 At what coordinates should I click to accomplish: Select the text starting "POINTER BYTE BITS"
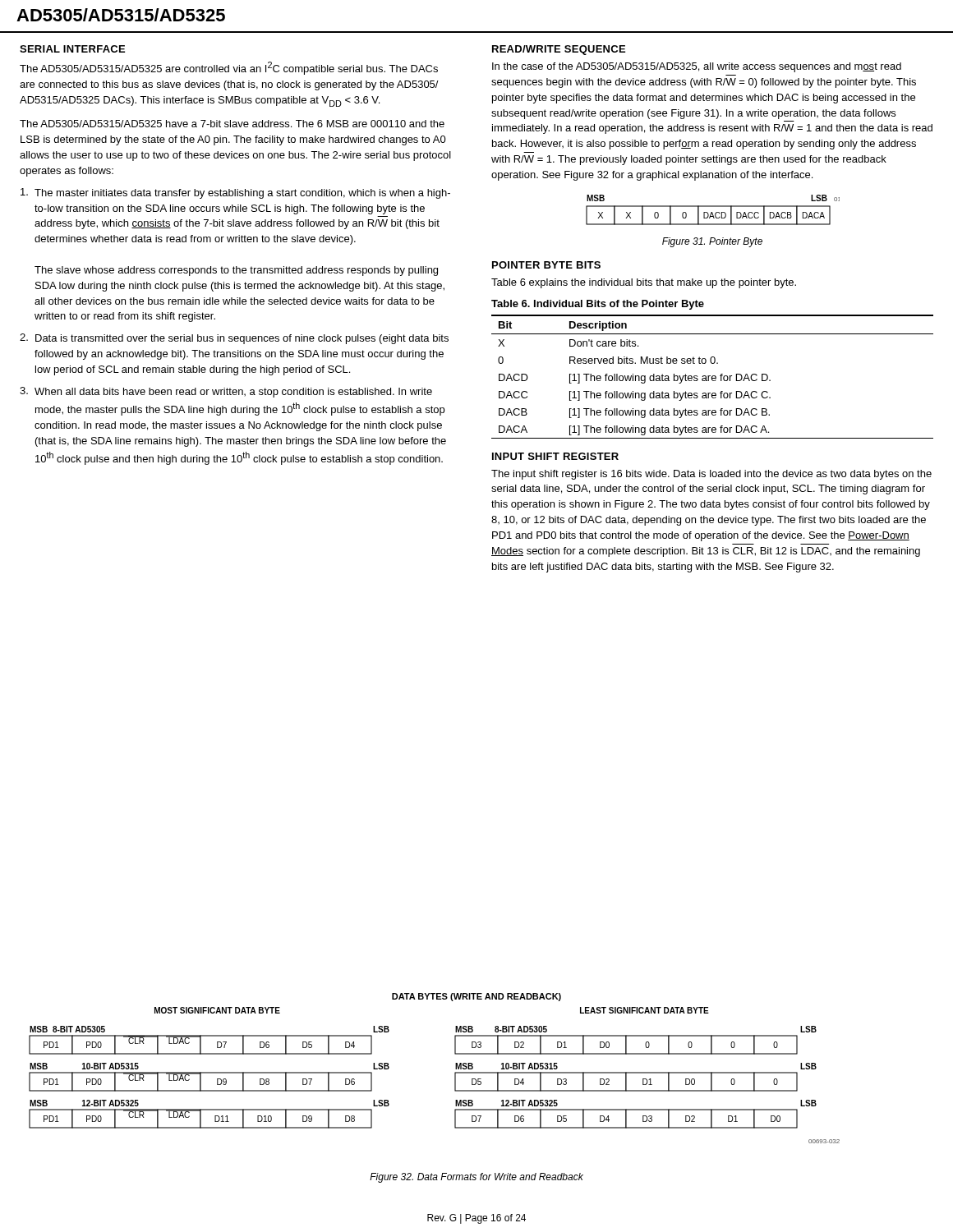[x=546, y=265]
